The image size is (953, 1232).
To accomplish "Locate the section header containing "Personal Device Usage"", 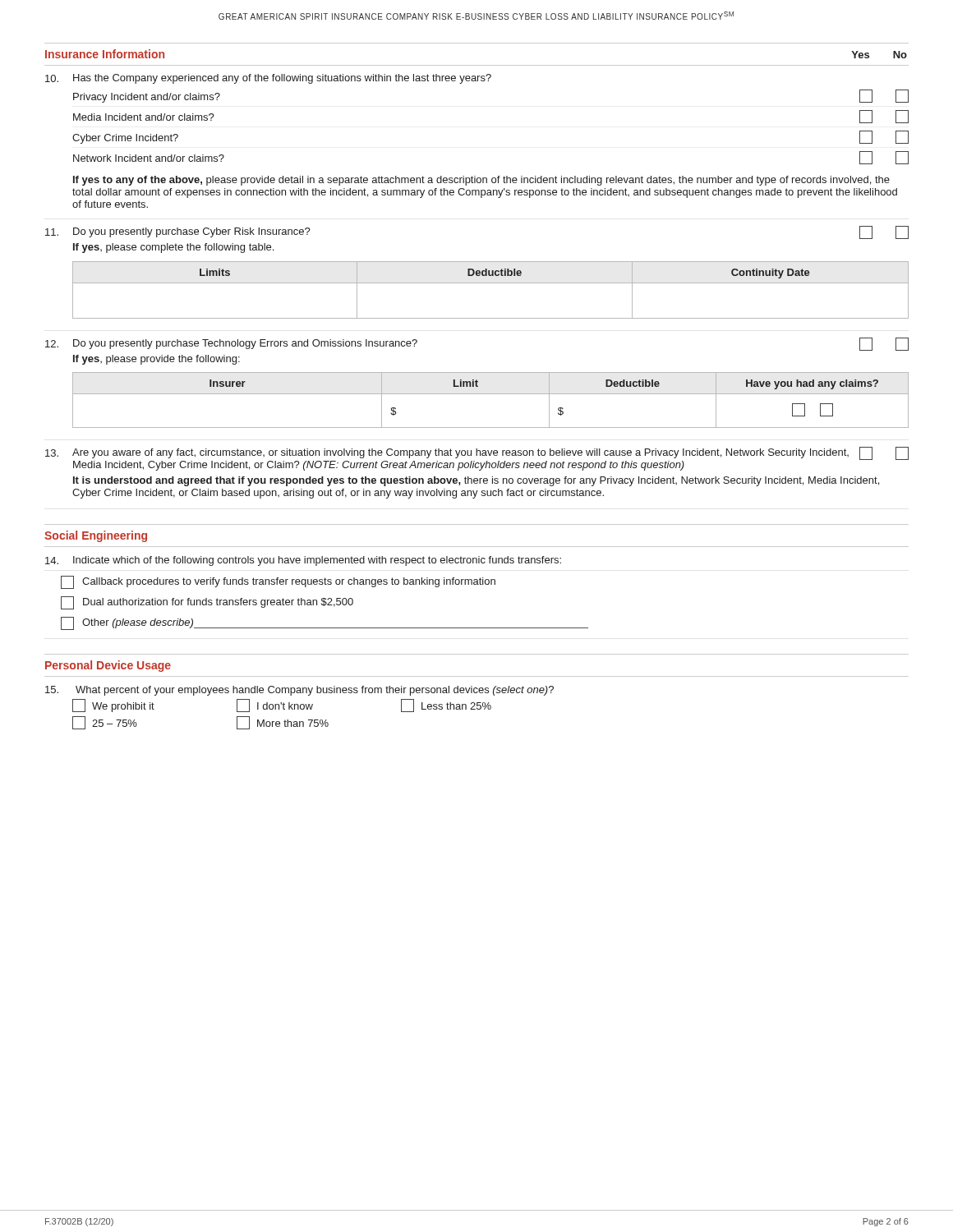I will point(108,666).
